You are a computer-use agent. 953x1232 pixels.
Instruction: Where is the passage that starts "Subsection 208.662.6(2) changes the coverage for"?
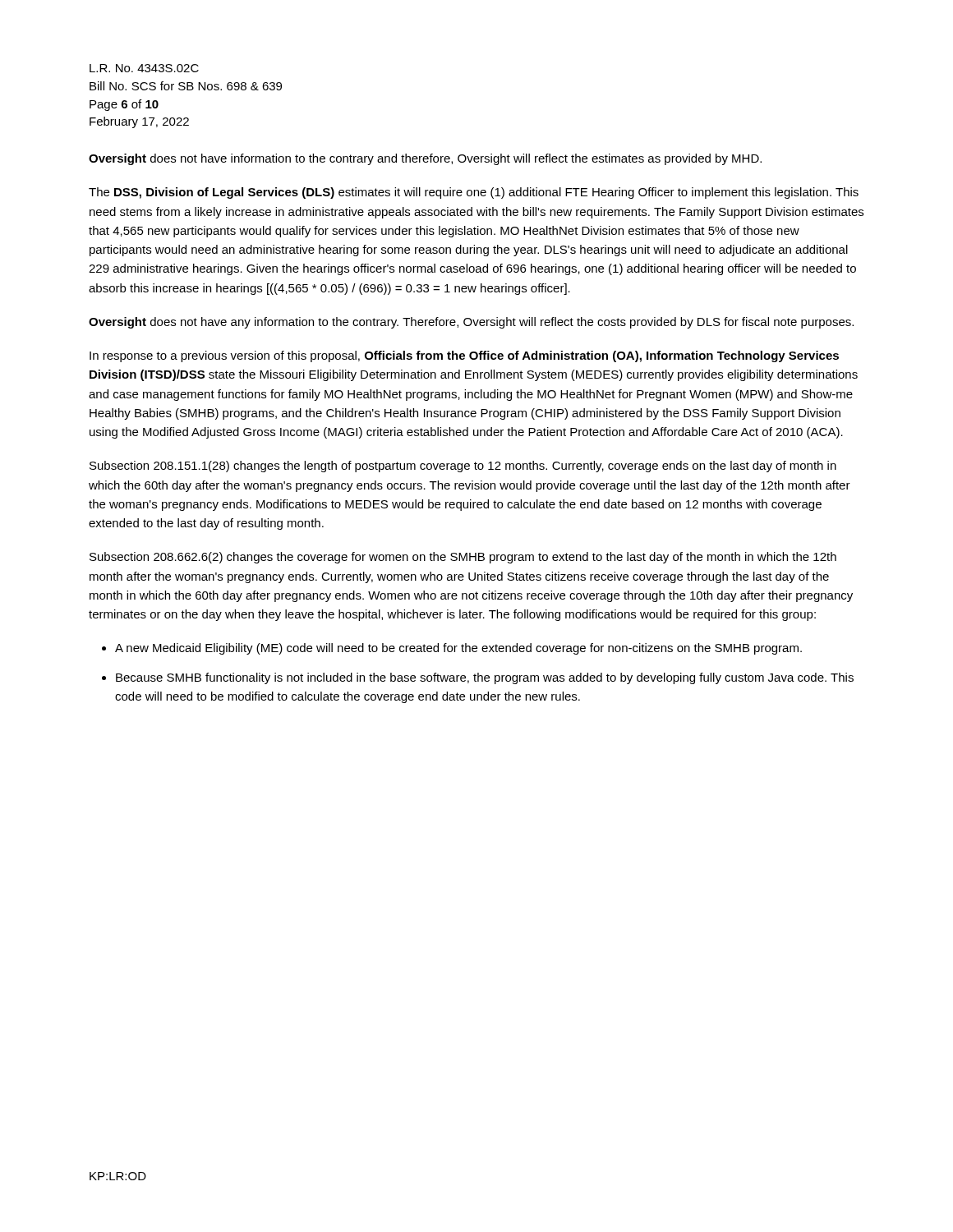tap(476, 585)
